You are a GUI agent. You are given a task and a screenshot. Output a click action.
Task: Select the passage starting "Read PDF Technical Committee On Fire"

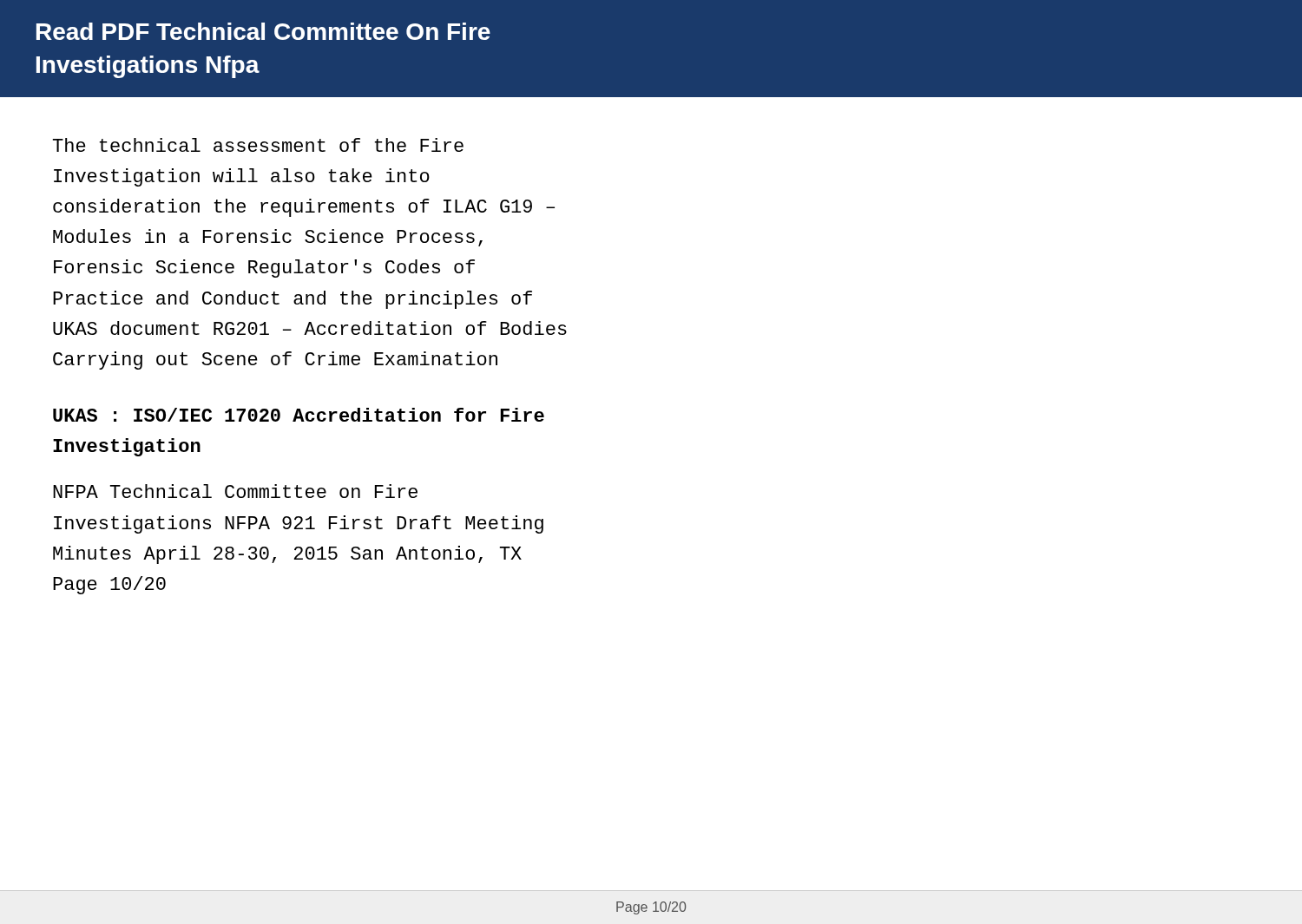(x=263, y=31)
